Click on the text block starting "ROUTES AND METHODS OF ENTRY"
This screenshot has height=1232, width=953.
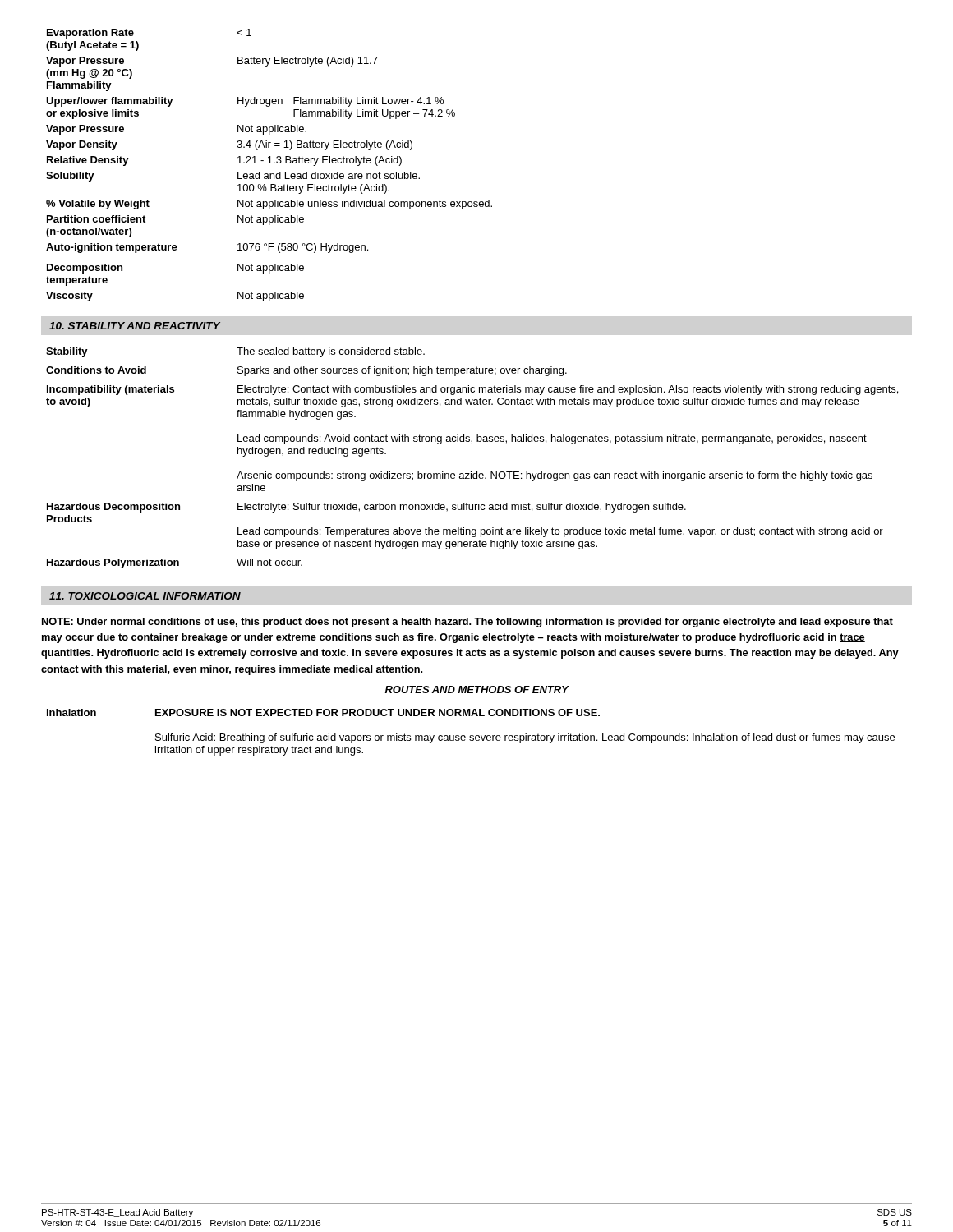(476, 689)
